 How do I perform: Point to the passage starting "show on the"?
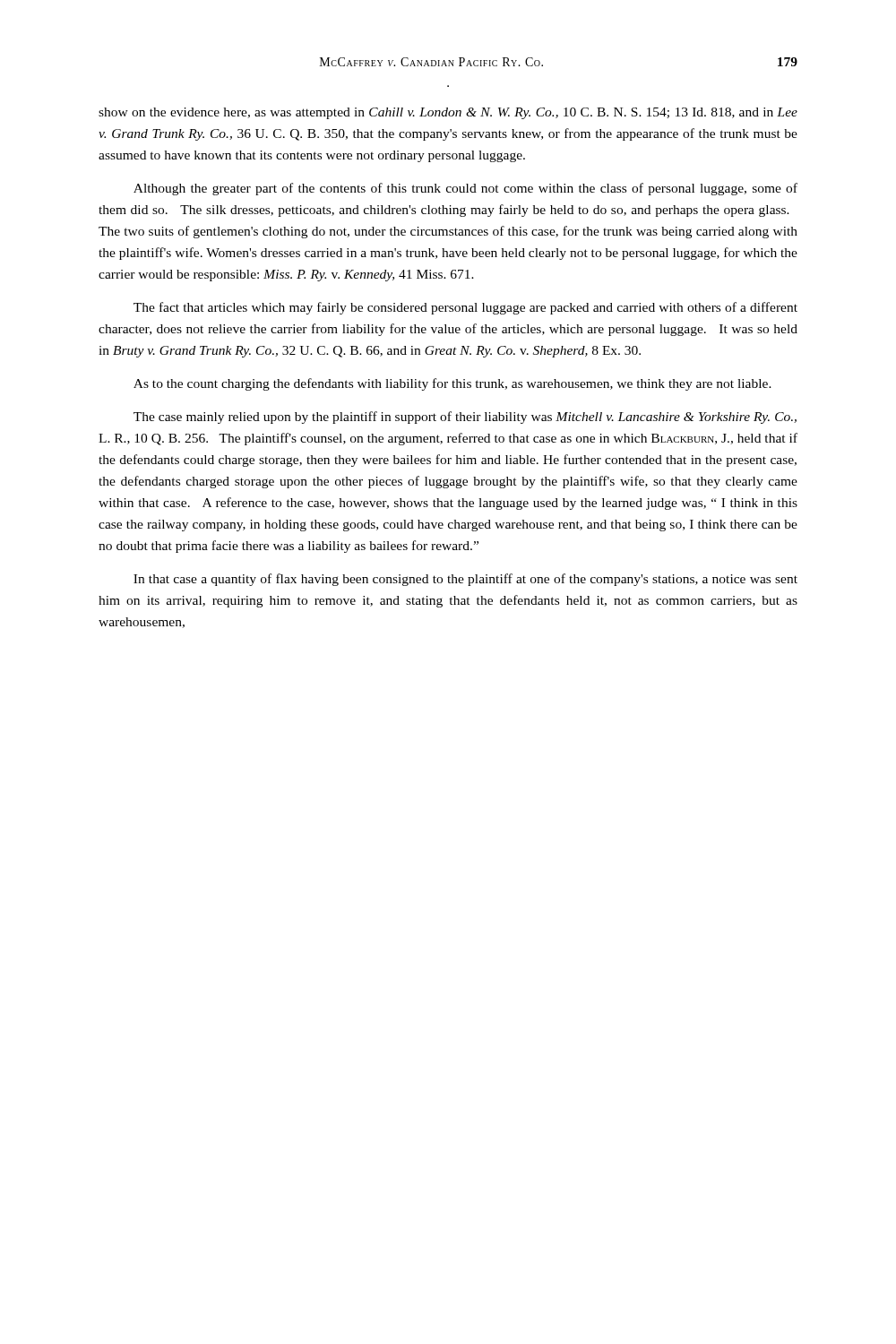coord(448,133)
